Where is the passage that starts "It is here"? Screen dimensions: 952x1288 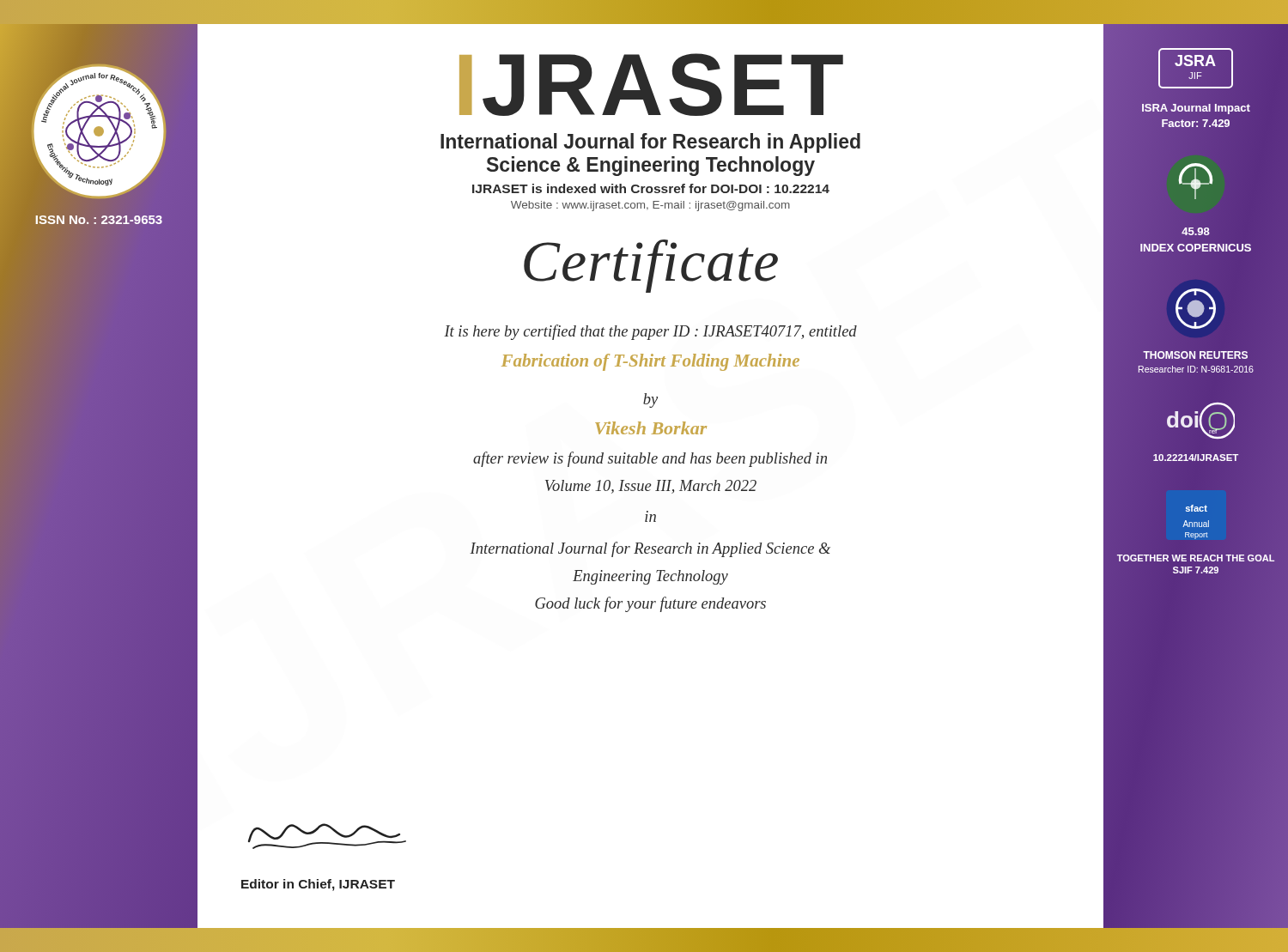point(650,468)
